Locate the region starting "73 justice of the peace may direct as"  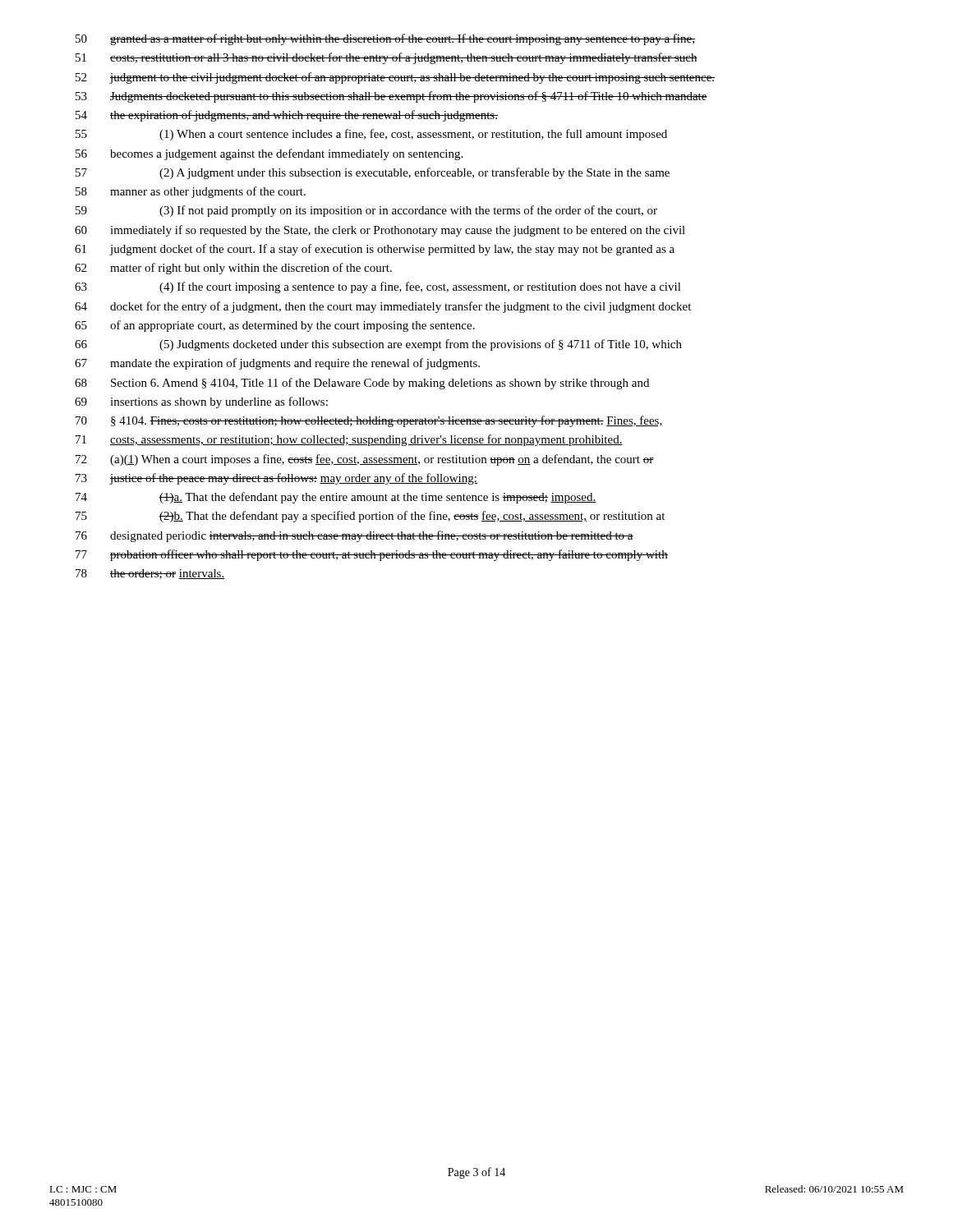(476, 478)
